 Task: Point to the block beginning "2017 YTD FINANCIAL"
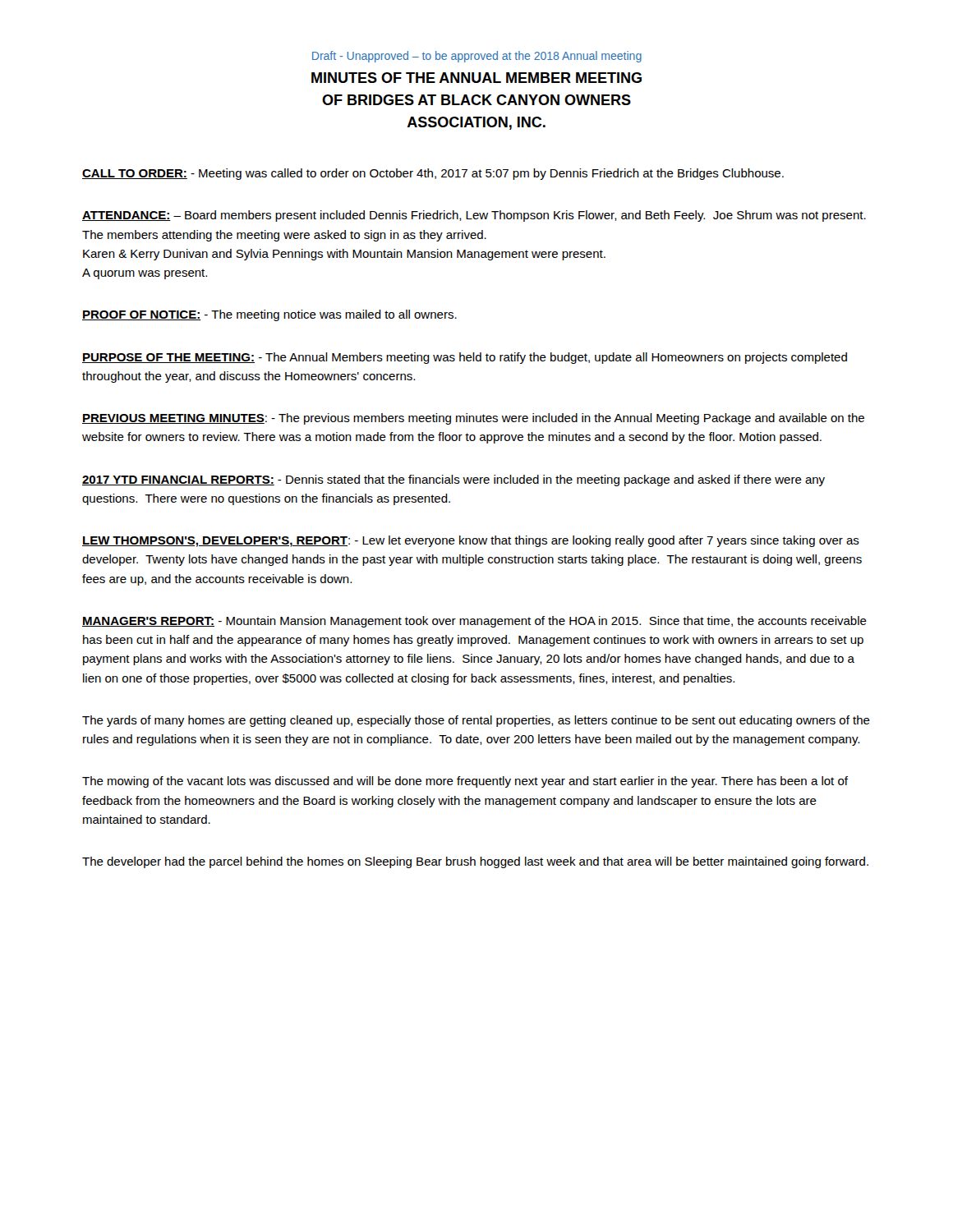(476, 488)
